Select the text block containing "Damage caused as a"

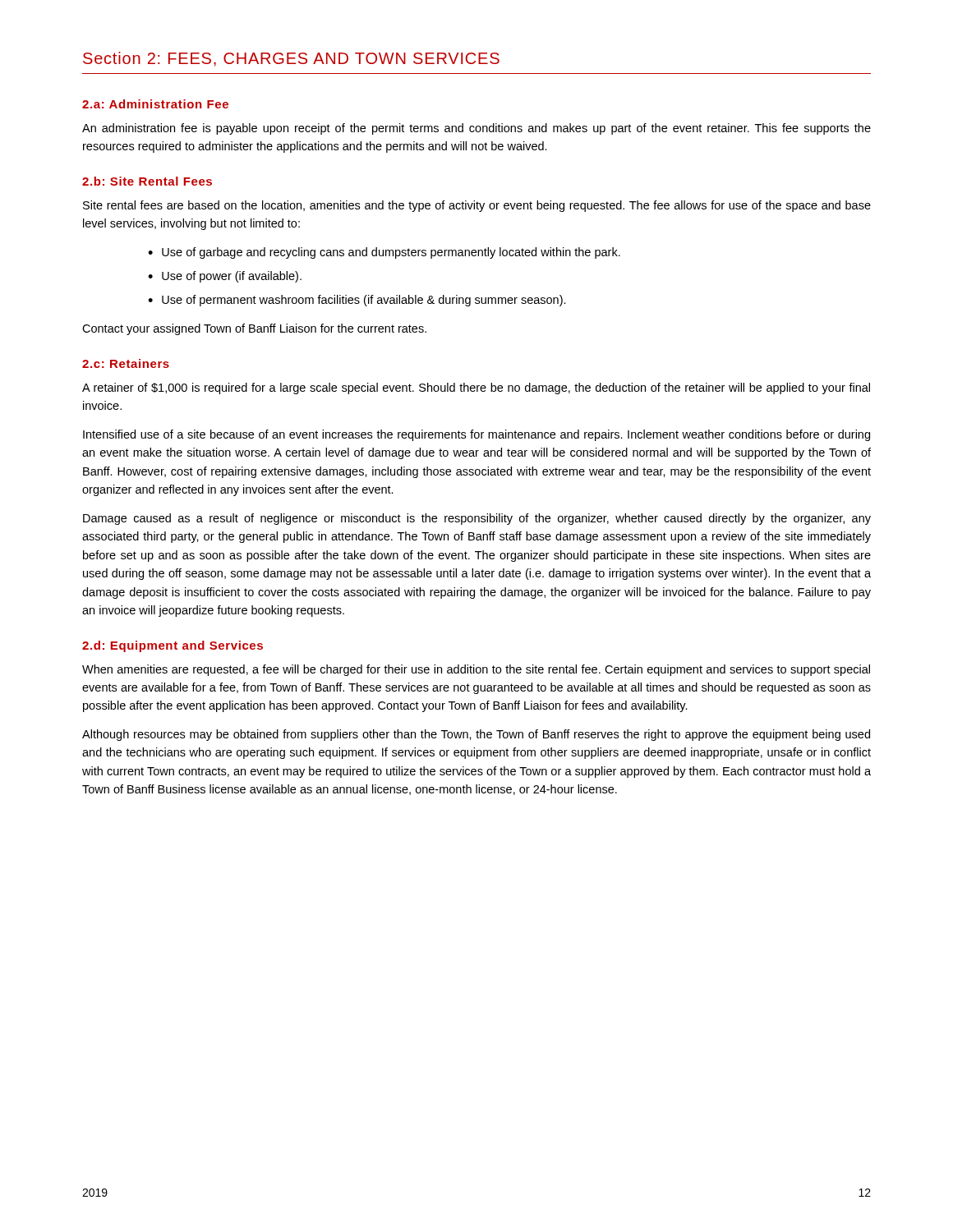coord(476,564)
